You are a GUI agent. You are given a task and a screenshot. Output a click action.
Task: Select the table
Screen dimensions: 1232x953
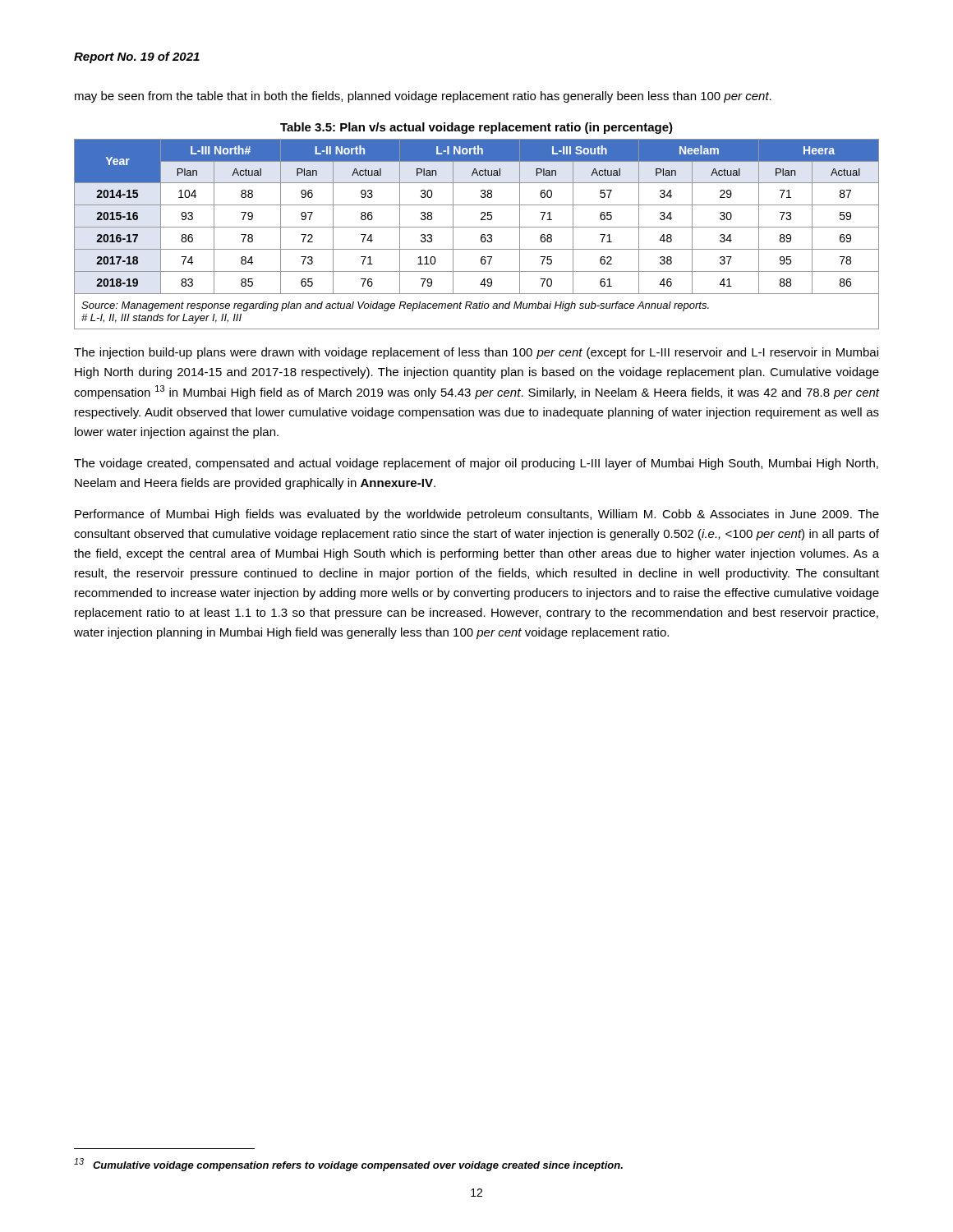pos(476,234)
